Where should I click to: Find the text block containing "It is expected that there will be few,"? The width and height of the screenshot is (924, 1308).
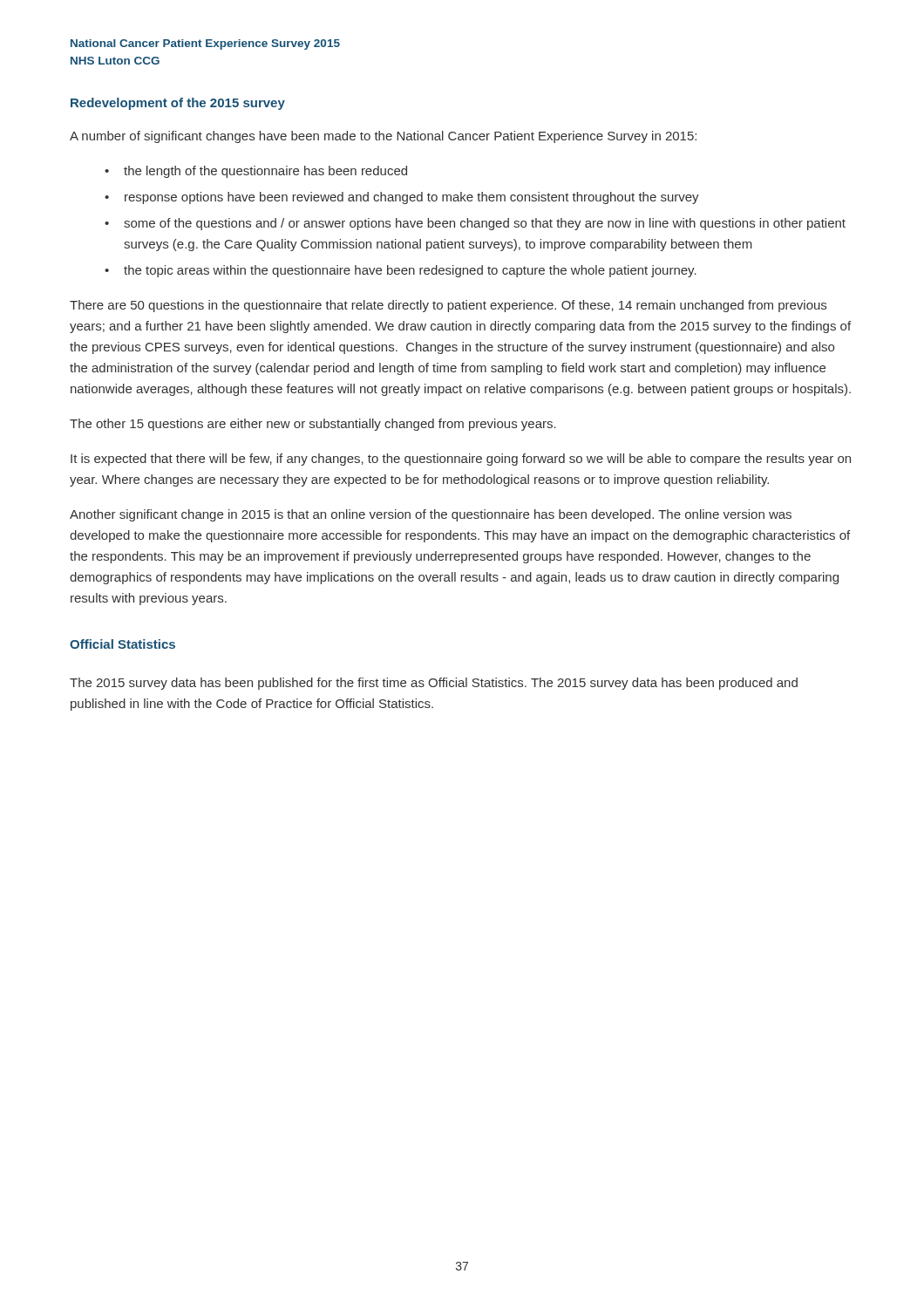pyautogui.click(x=461, y=468)
